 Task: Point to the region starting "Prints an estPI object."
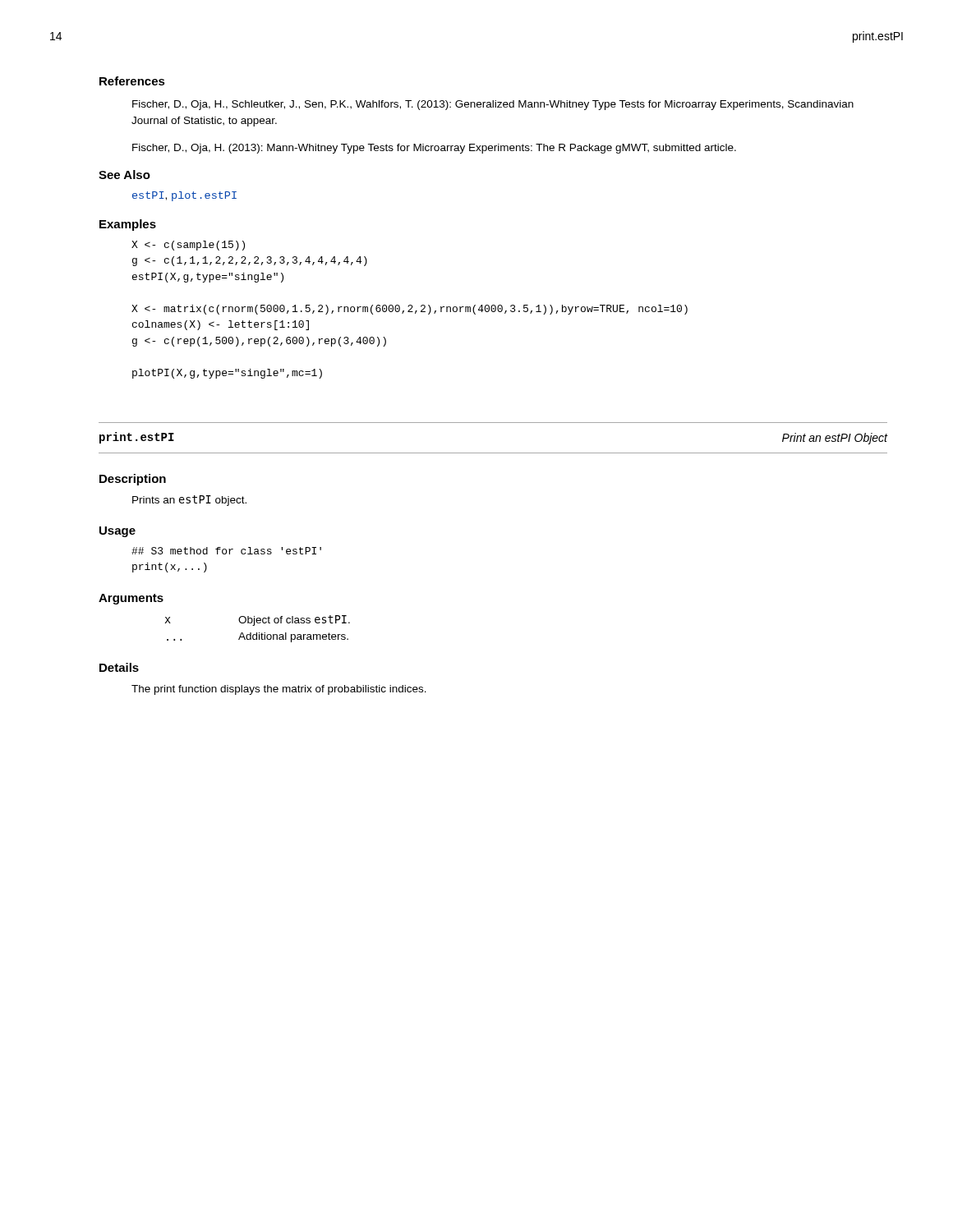189,500
